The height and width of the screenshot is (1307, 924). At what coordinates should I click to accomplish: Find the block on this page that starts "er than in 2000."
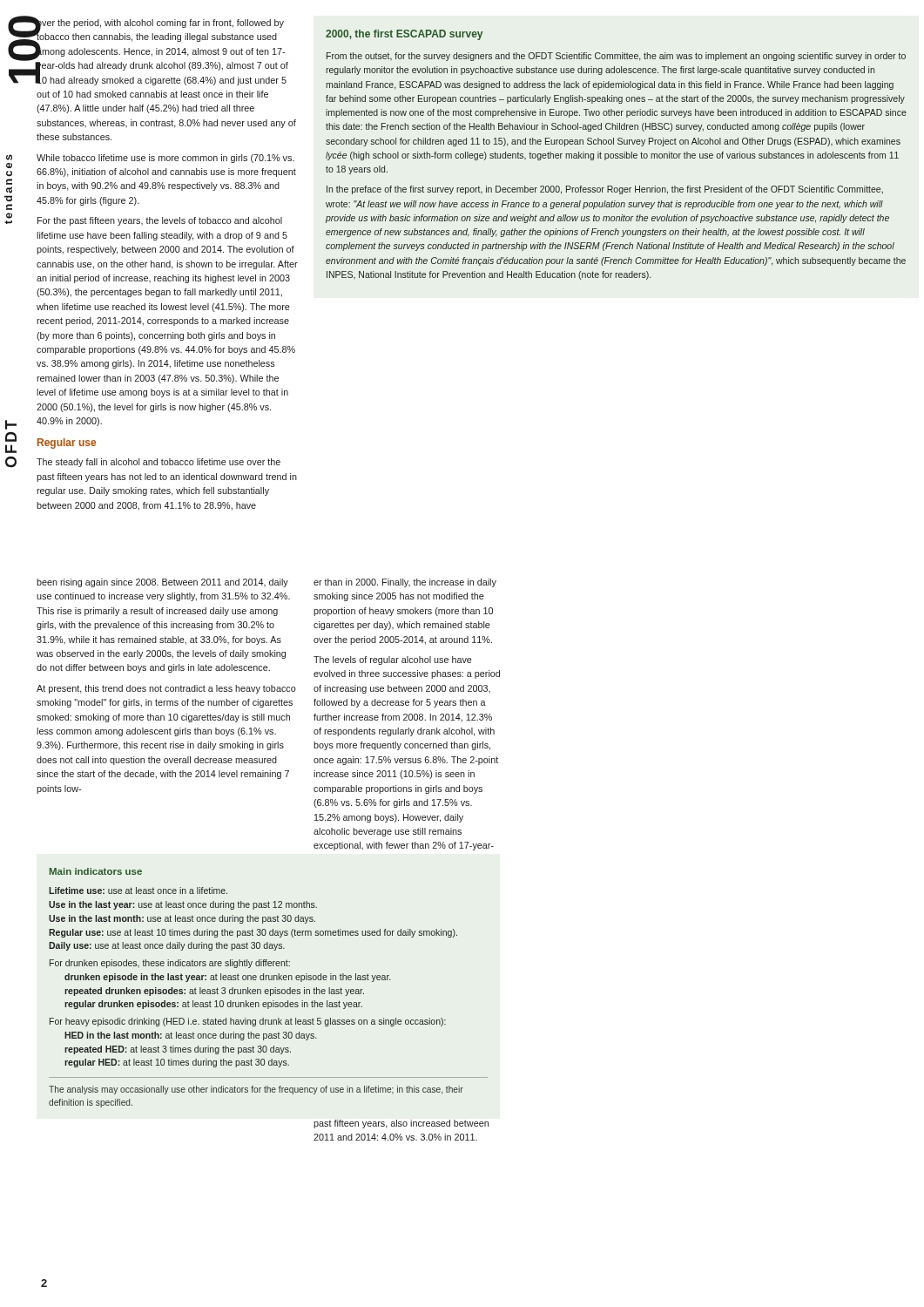tap(405, 583)
